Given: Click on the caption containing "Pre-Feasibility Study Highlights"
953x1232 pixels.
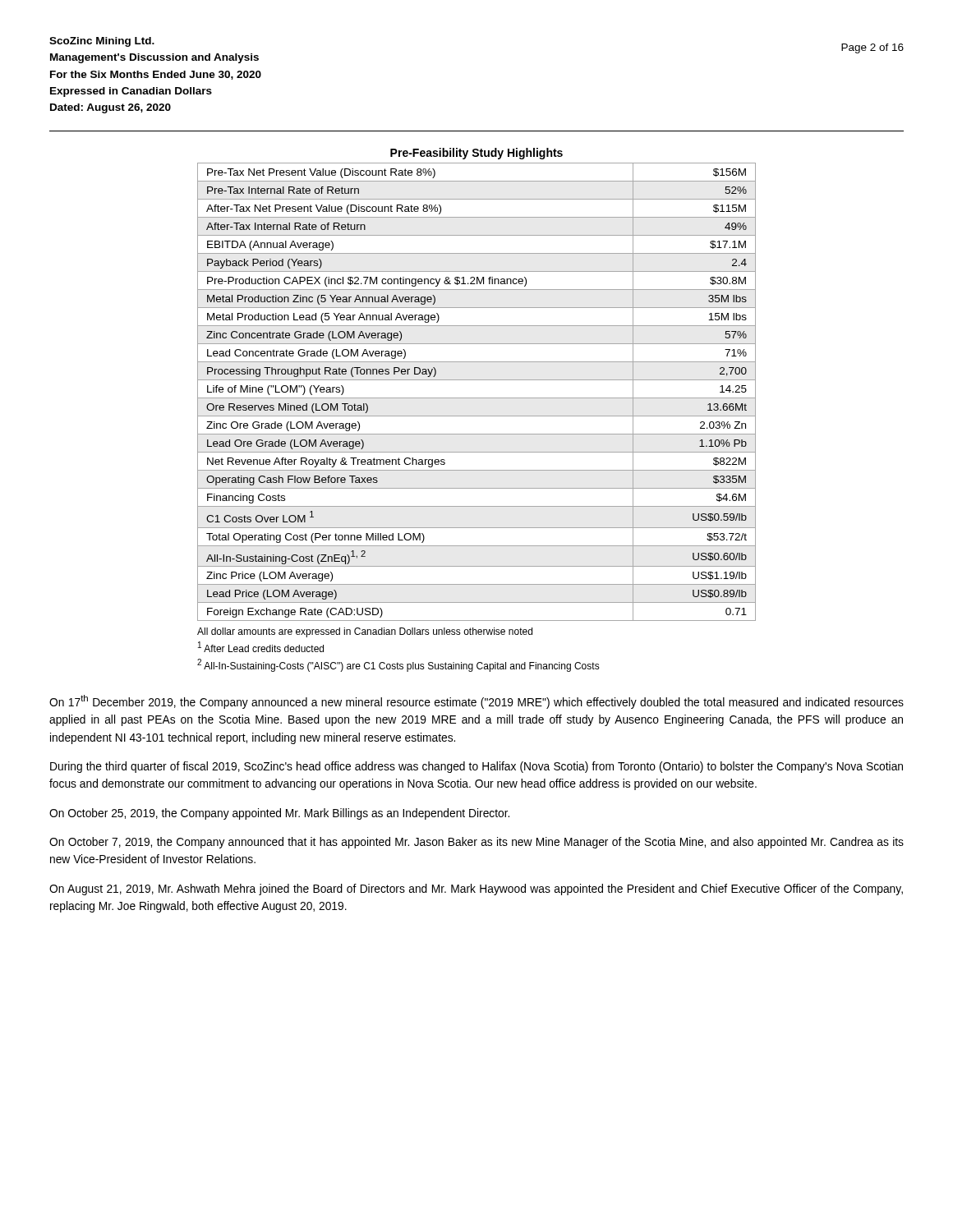Looking at the screenshot, I should coord(476,153).
